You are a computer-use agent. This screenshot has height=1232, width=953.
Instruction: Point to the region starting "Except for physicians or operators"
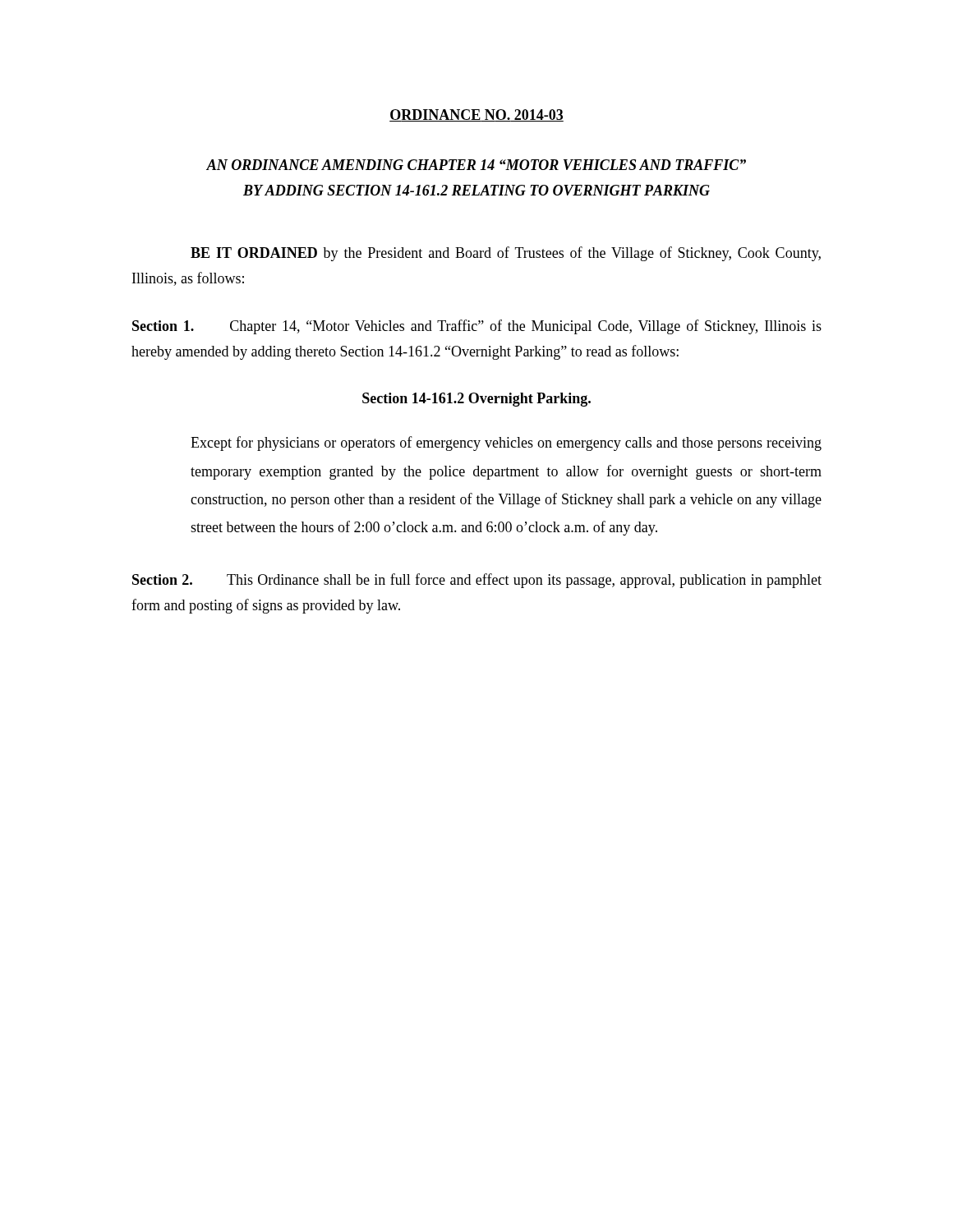click(x=506, y=485)
